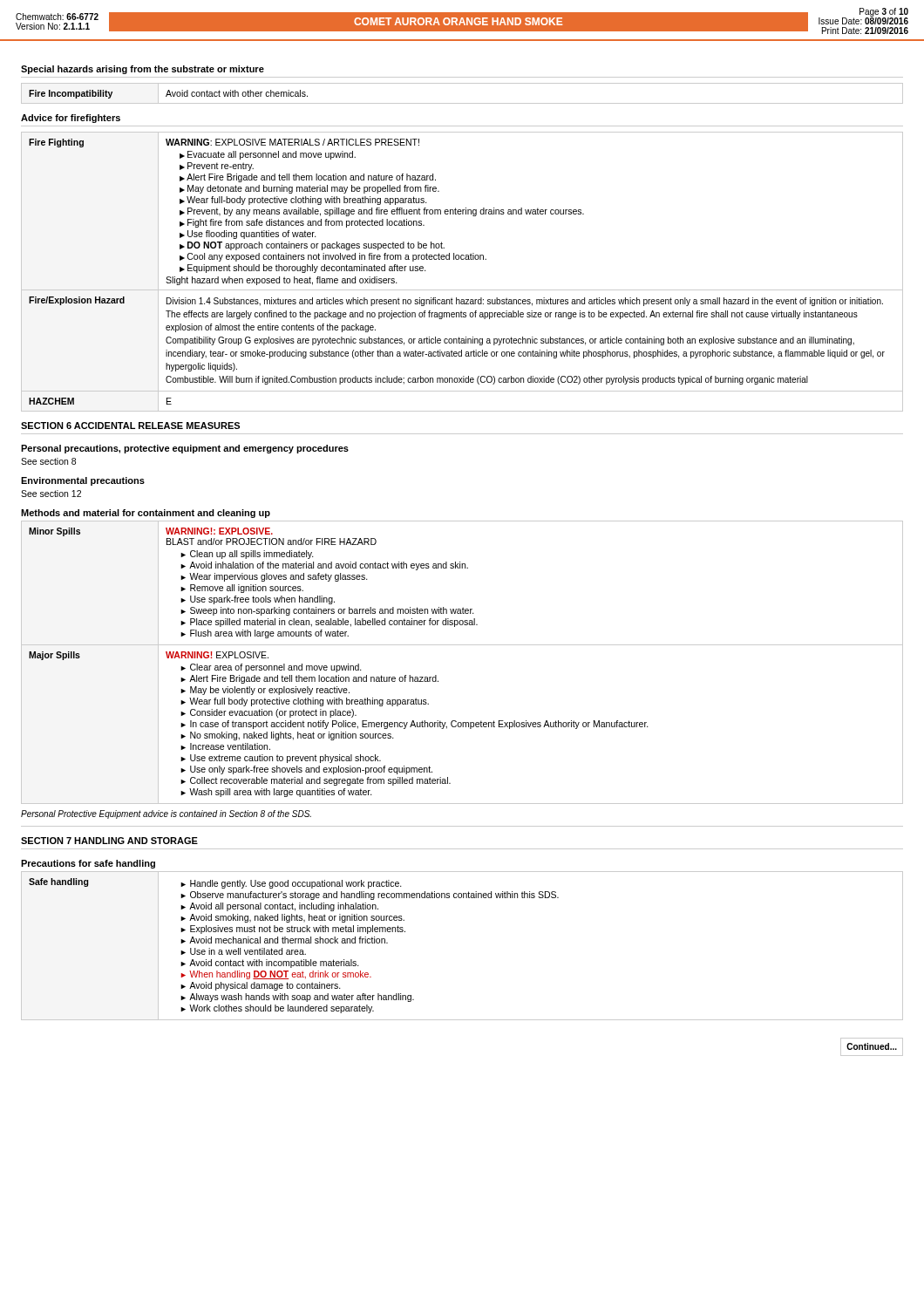Locate the section header containing "Environmental precautions"
Screen dimensions: 1308x924
pos(83,480)
